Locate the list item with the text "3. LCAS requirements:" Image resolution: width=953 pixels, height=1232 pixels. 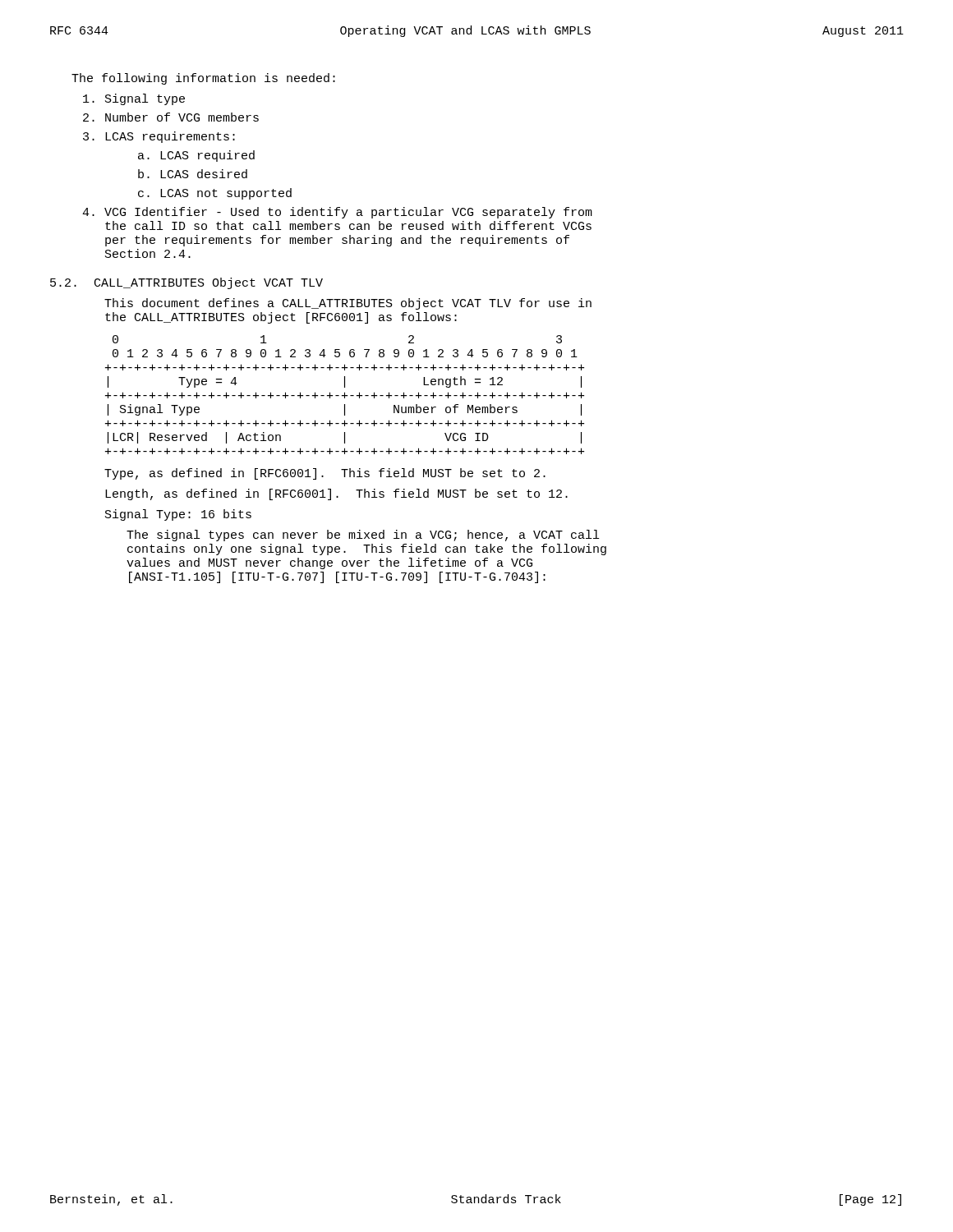pyautogui.click(x=159, y=137)
